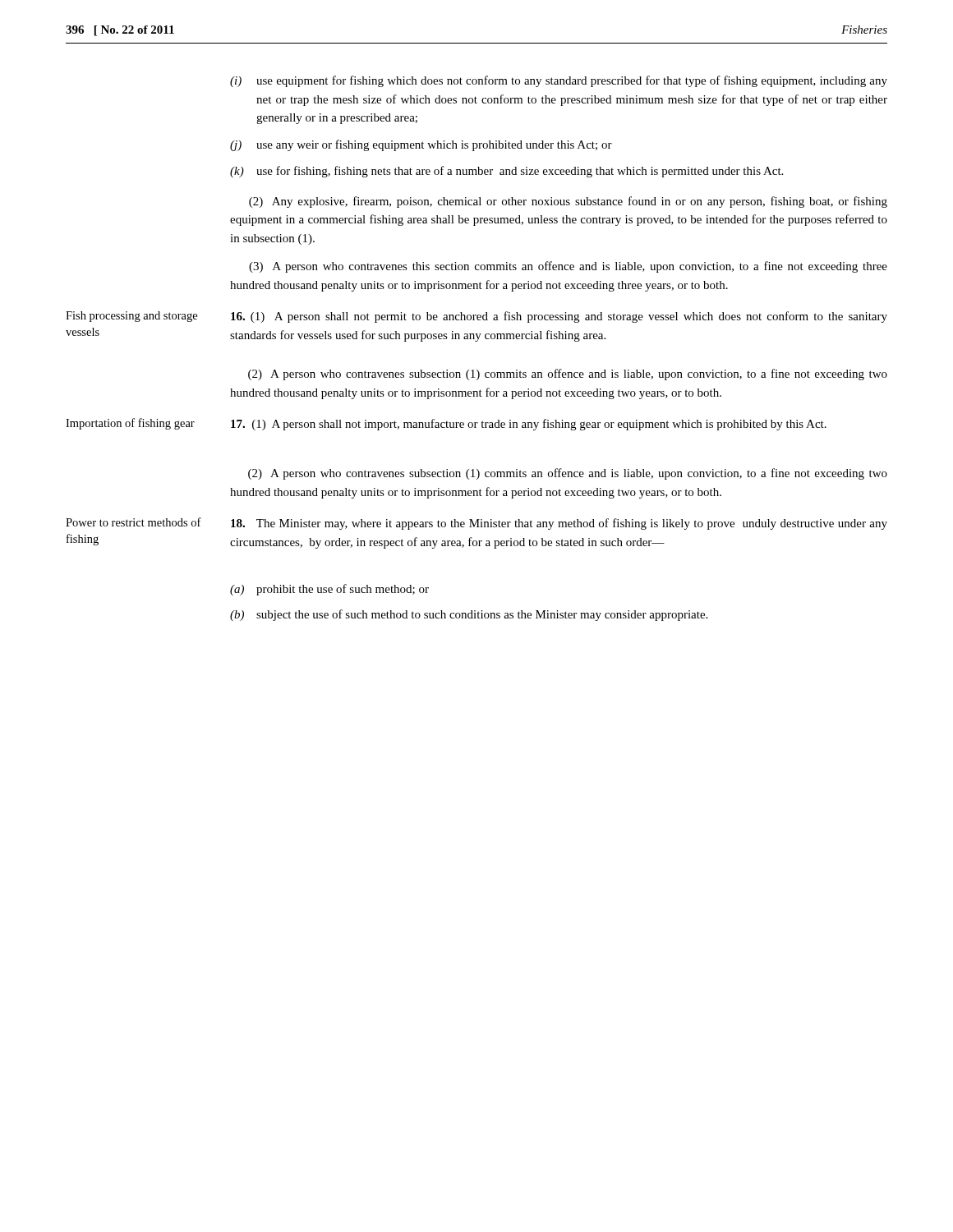Navigate to the text starting "(1) A person shall not permit to"
The image size is (953, 1232).
pos(559,325)
